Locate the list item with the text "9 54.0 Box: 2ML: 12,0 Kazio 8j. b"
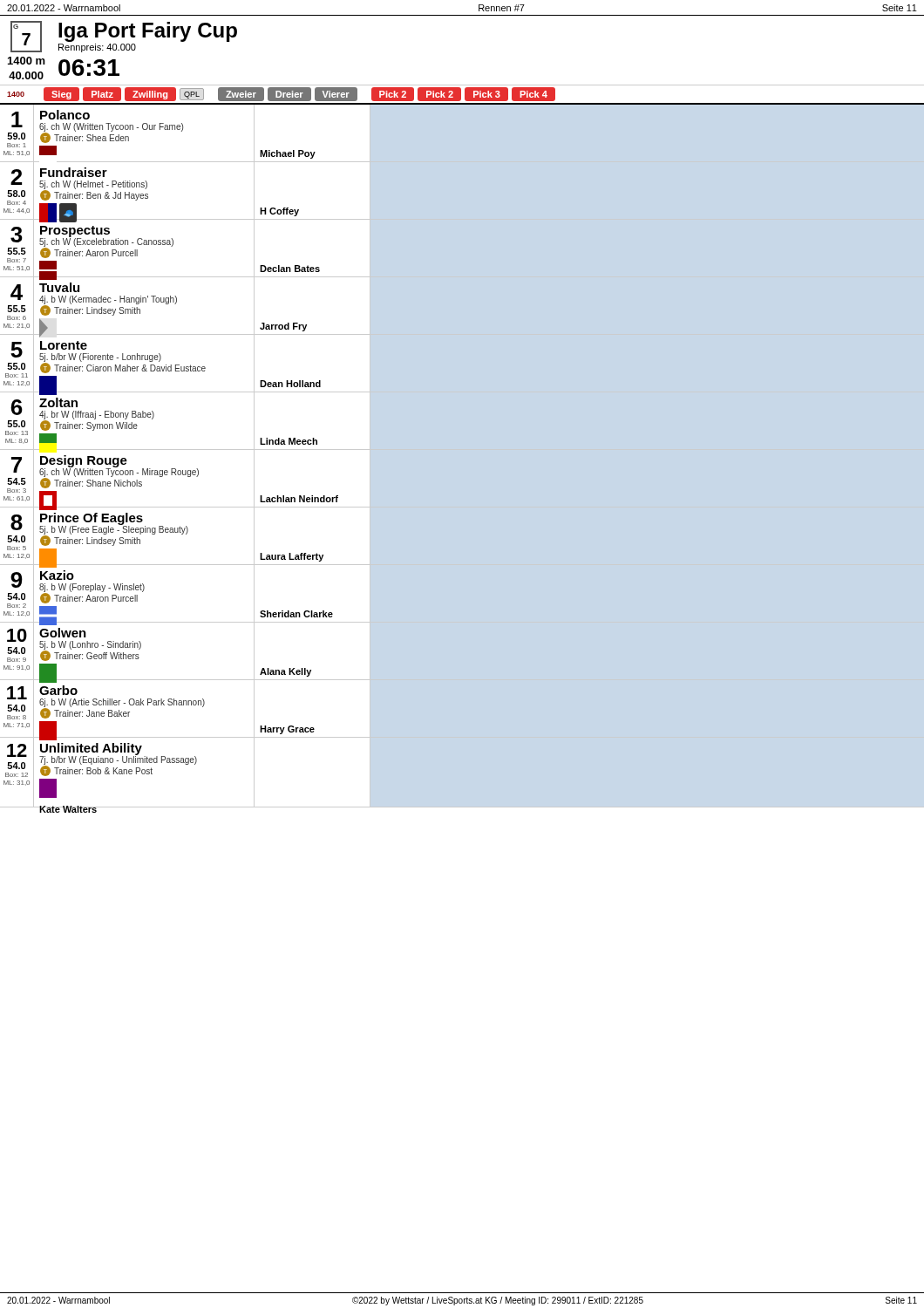The height and width of the screenshot is (1308, 924). click(60, 597)
